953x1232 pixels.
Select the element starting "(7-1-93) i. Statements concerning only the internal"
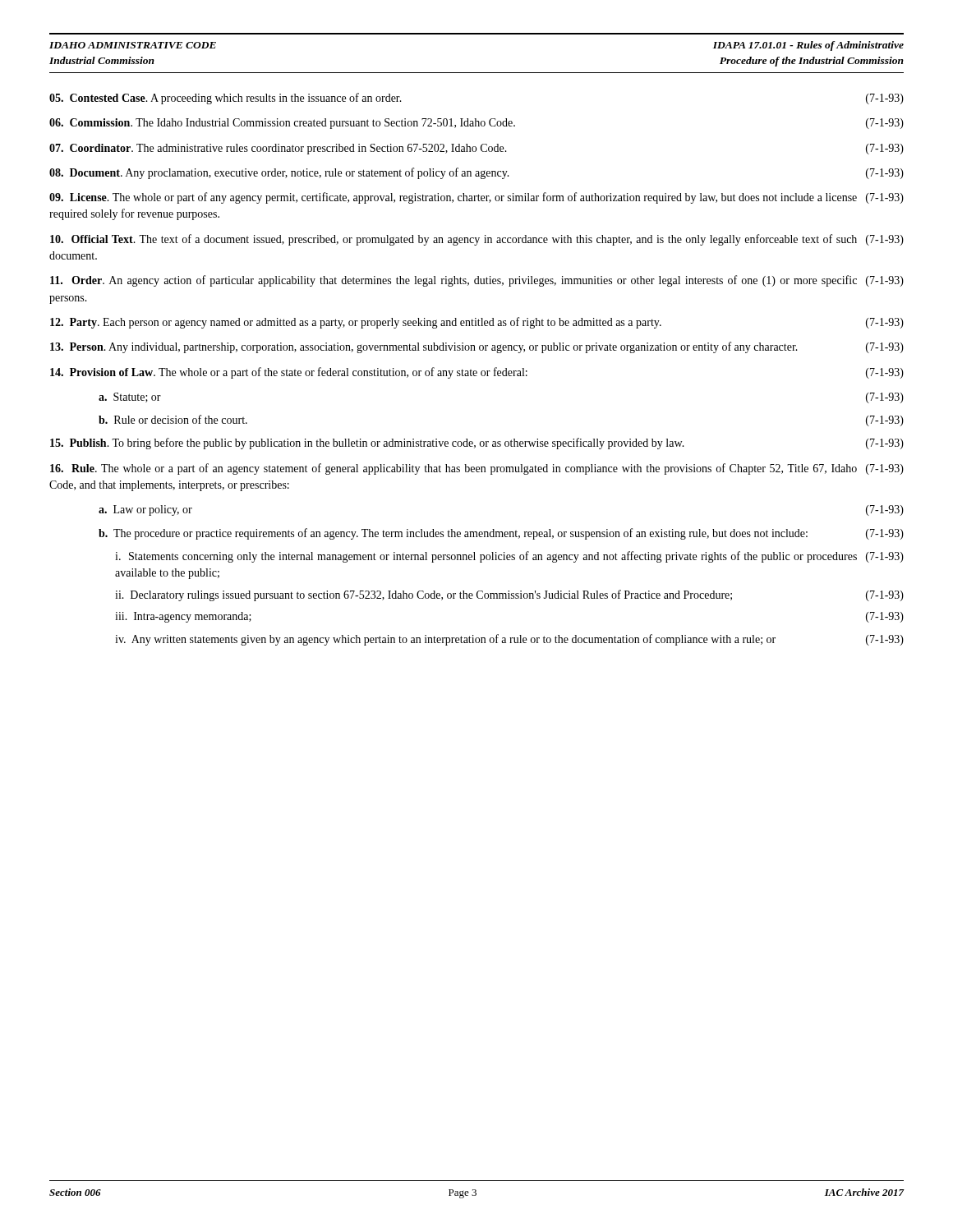[x=509, y=564]
